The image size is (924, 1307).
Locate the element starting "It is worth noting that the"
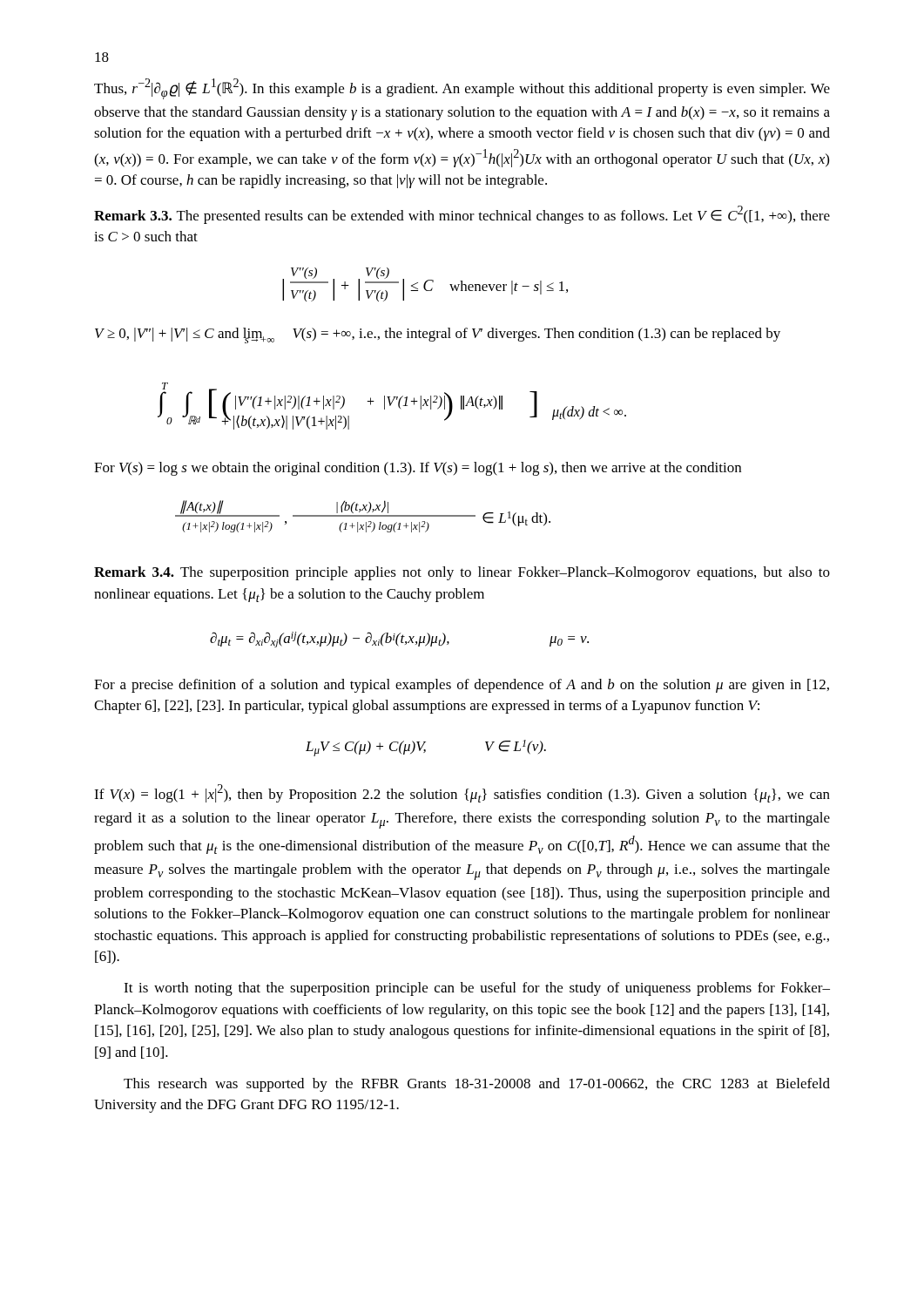click(462, 1020)
